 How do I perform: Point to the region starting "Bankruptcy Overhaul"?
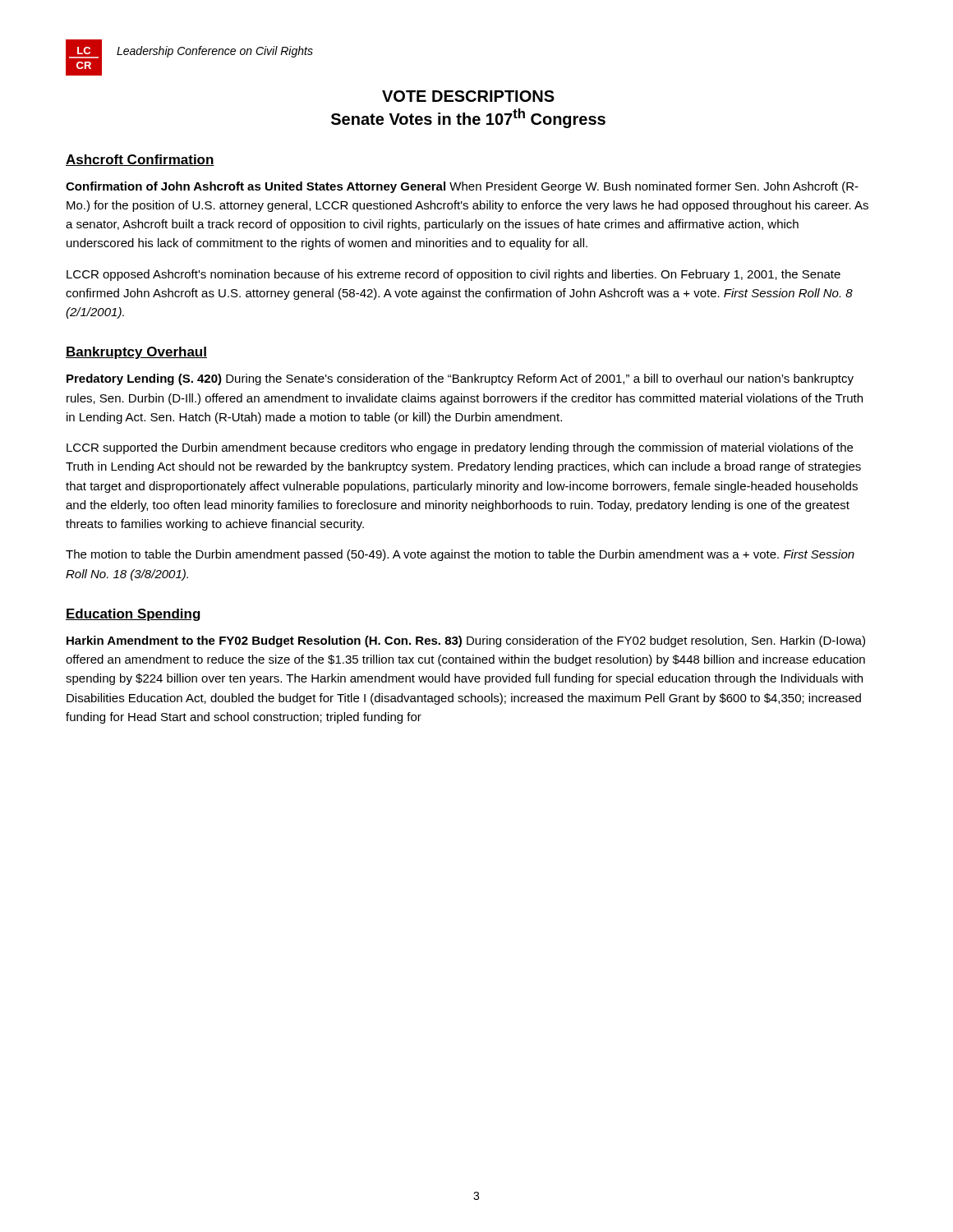click(136, 352)
